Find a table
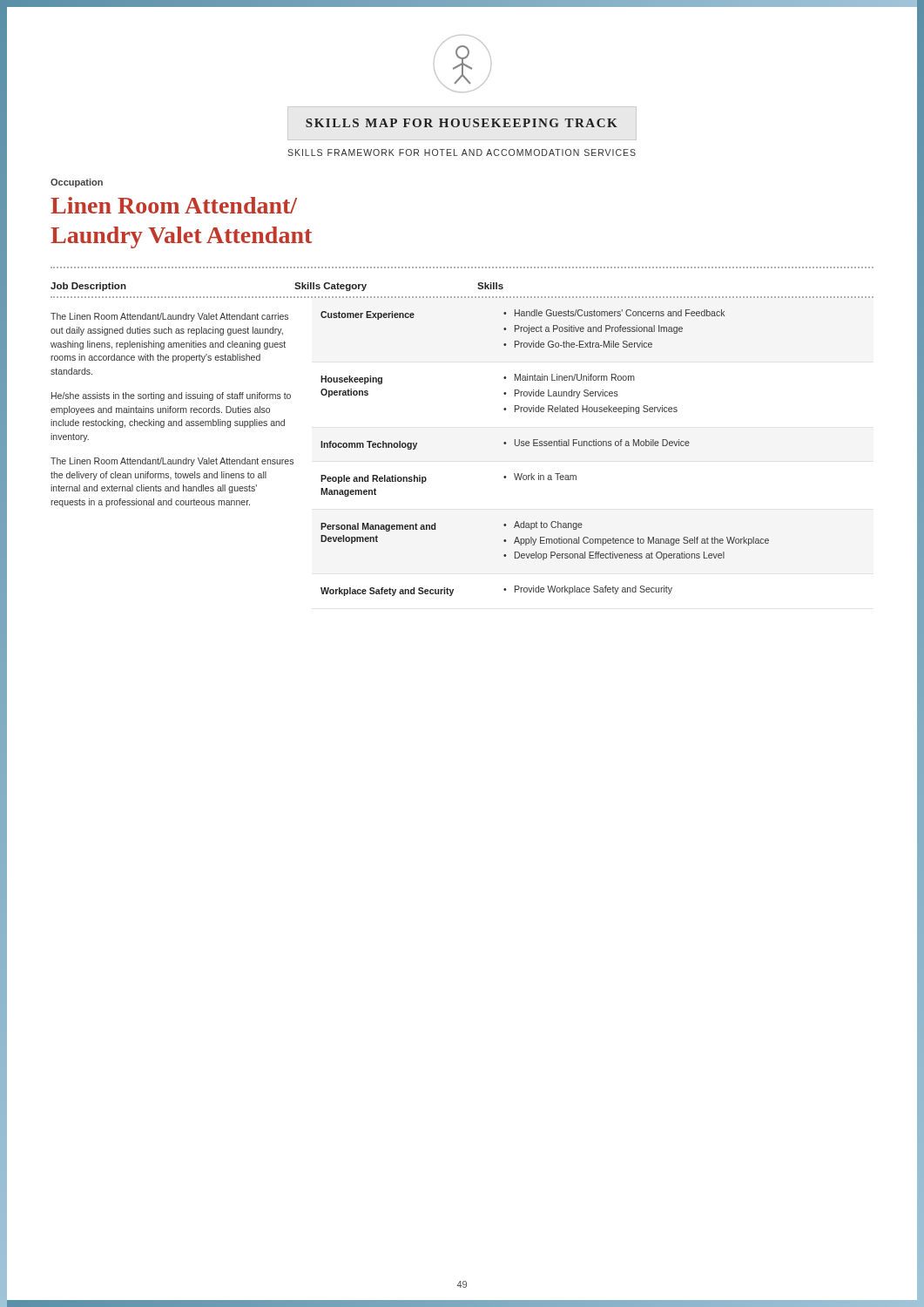Image resolution: width=924 pixels, height=1307 pixels. coord(593,453)
